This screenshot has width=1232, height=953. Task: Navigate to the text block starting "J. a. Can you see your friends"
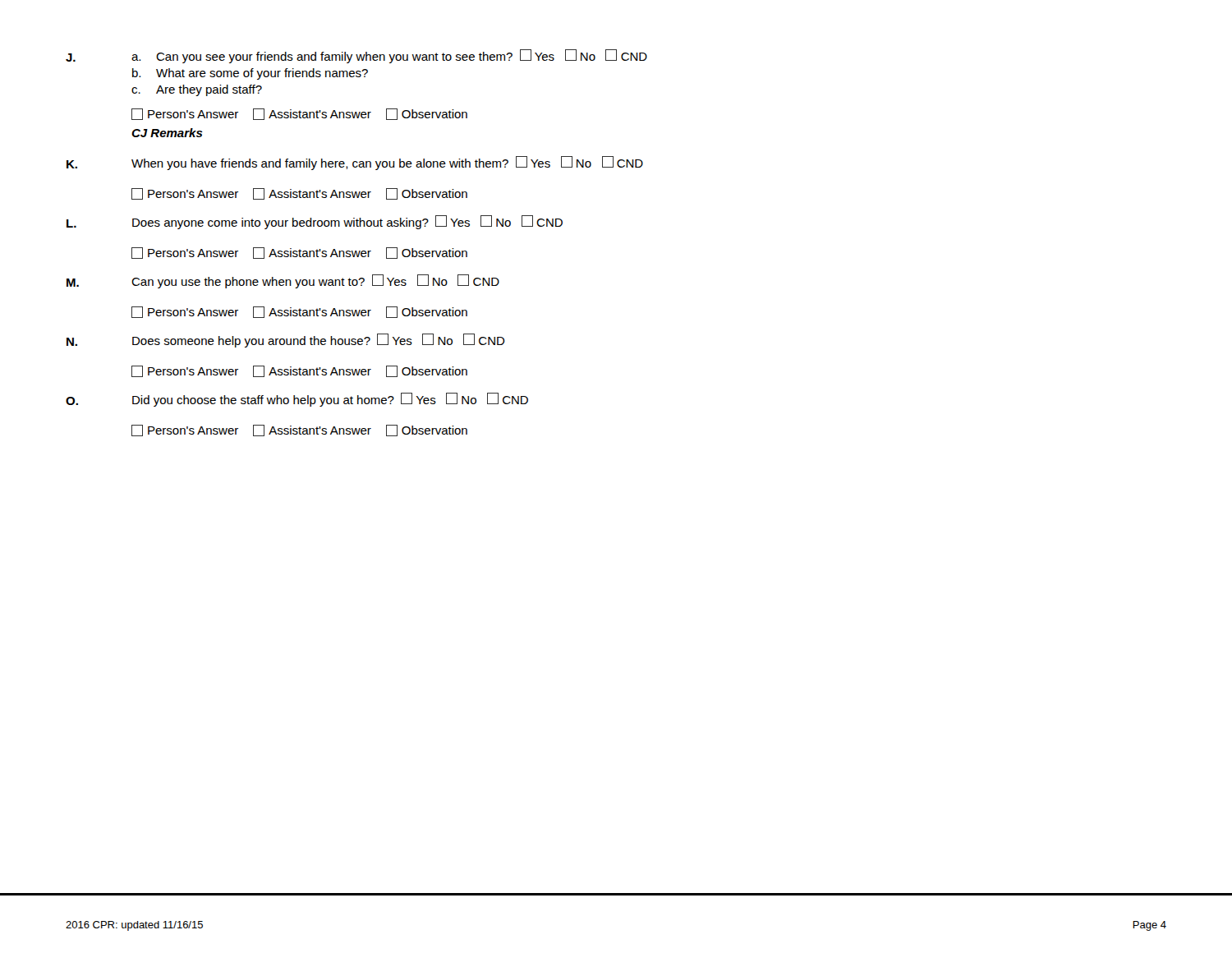tap(356, 56)
